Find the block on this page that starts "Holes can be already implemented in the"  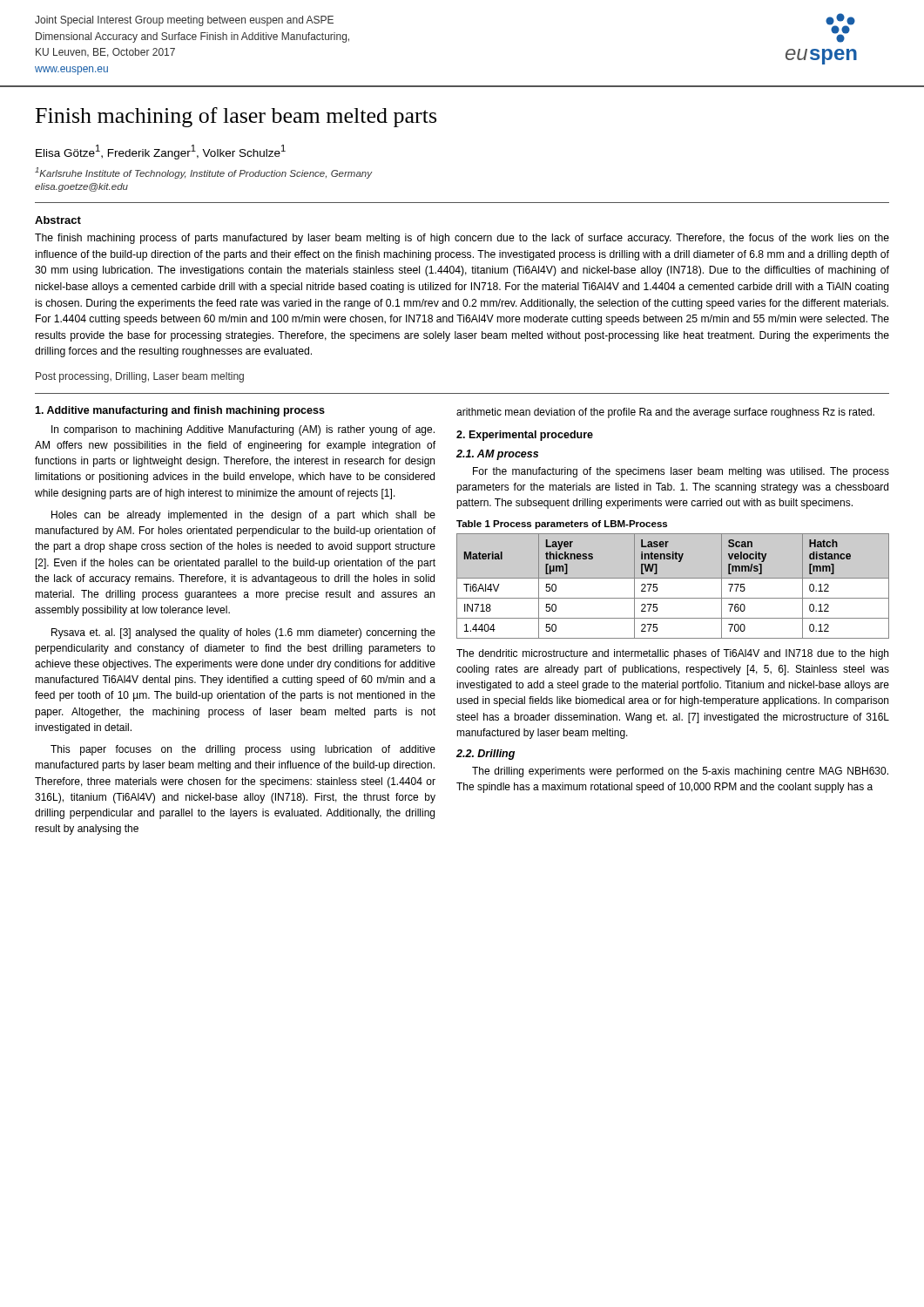pyautogui.click(x=235, y=562)
